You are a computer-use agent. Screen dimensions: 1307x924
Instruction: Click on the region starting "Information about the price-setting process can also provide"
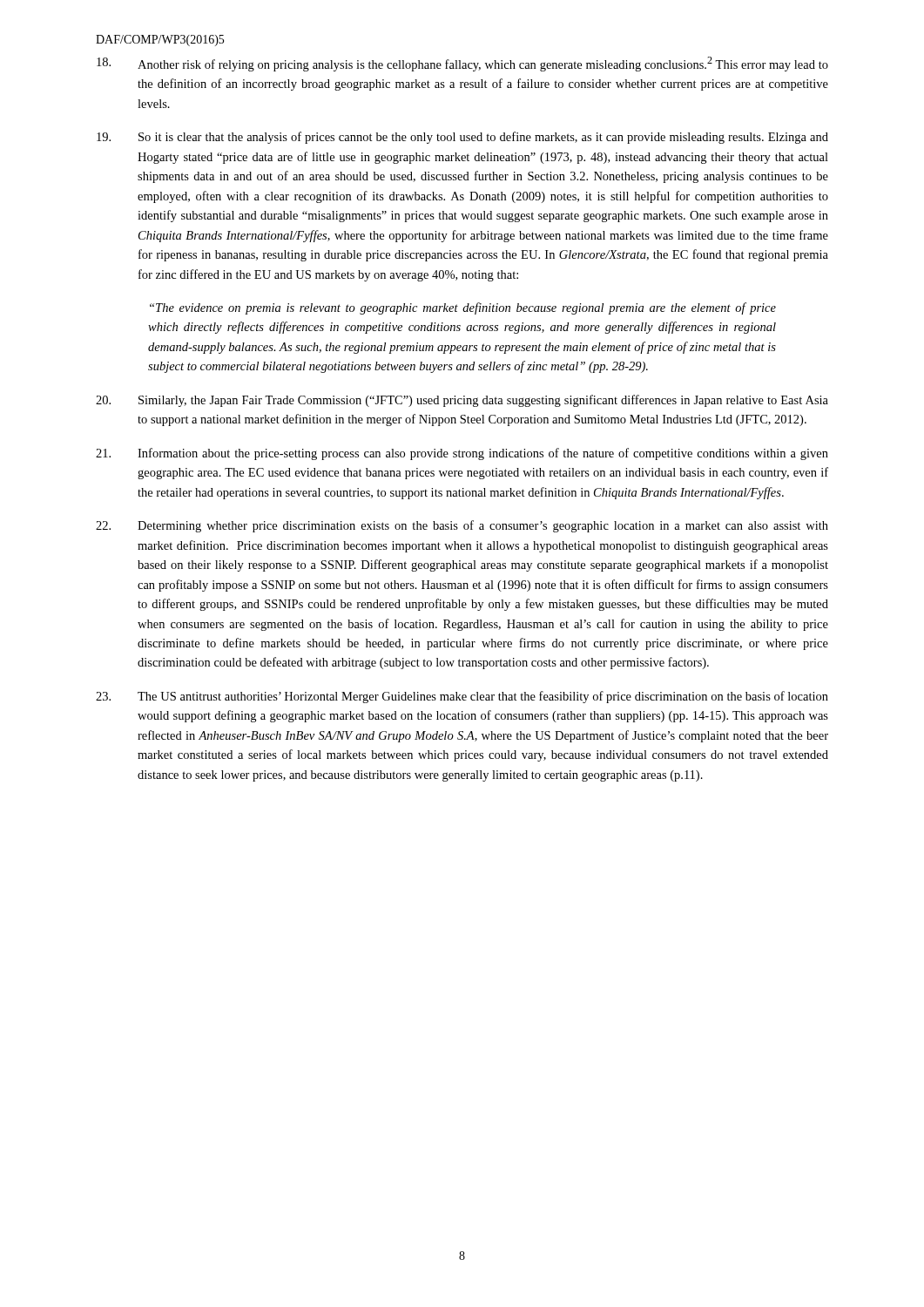pyautogui.click(x=462, y=473)
